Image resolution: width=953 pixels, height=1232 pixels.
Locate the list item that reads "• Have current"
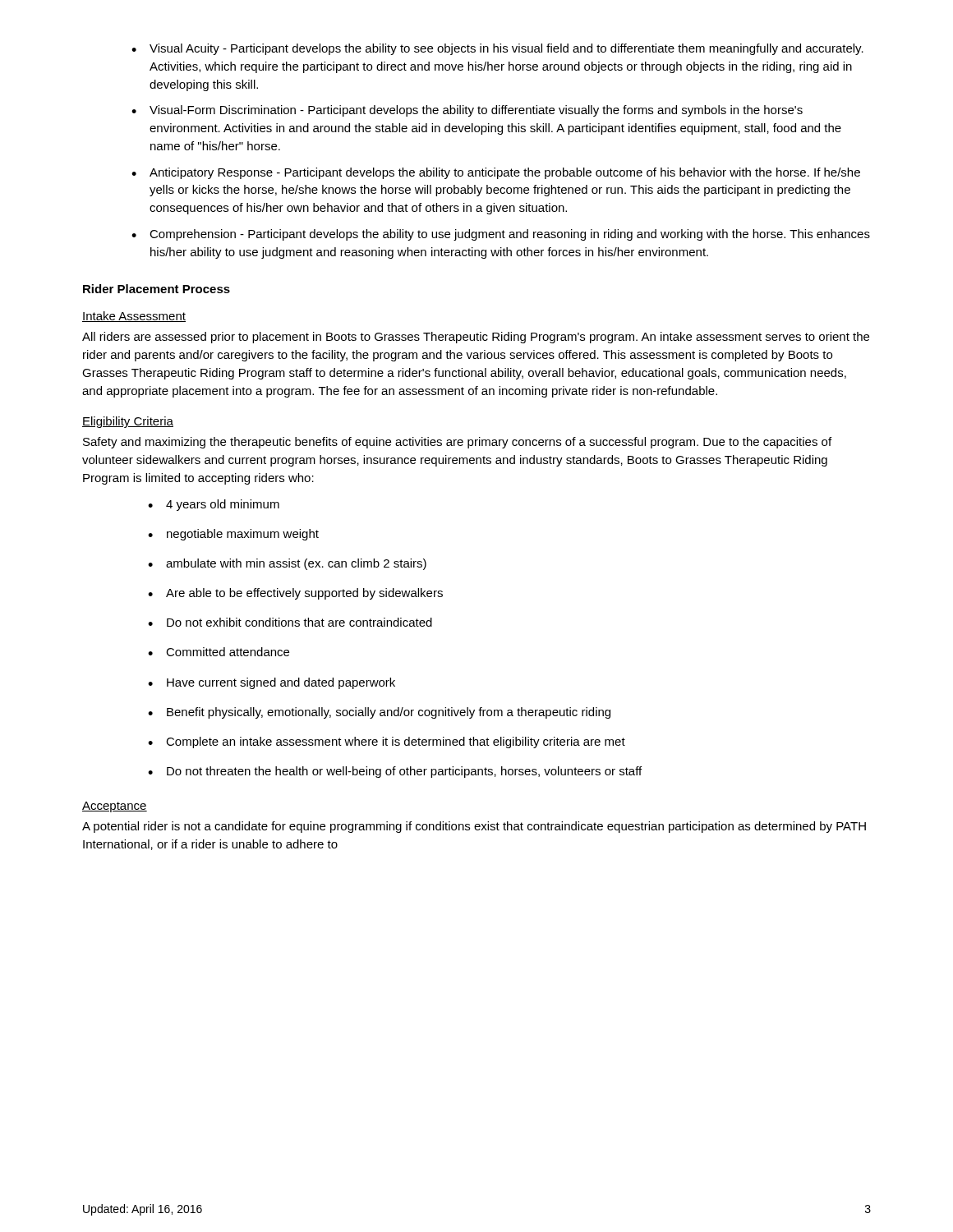[x=272, y=683]
